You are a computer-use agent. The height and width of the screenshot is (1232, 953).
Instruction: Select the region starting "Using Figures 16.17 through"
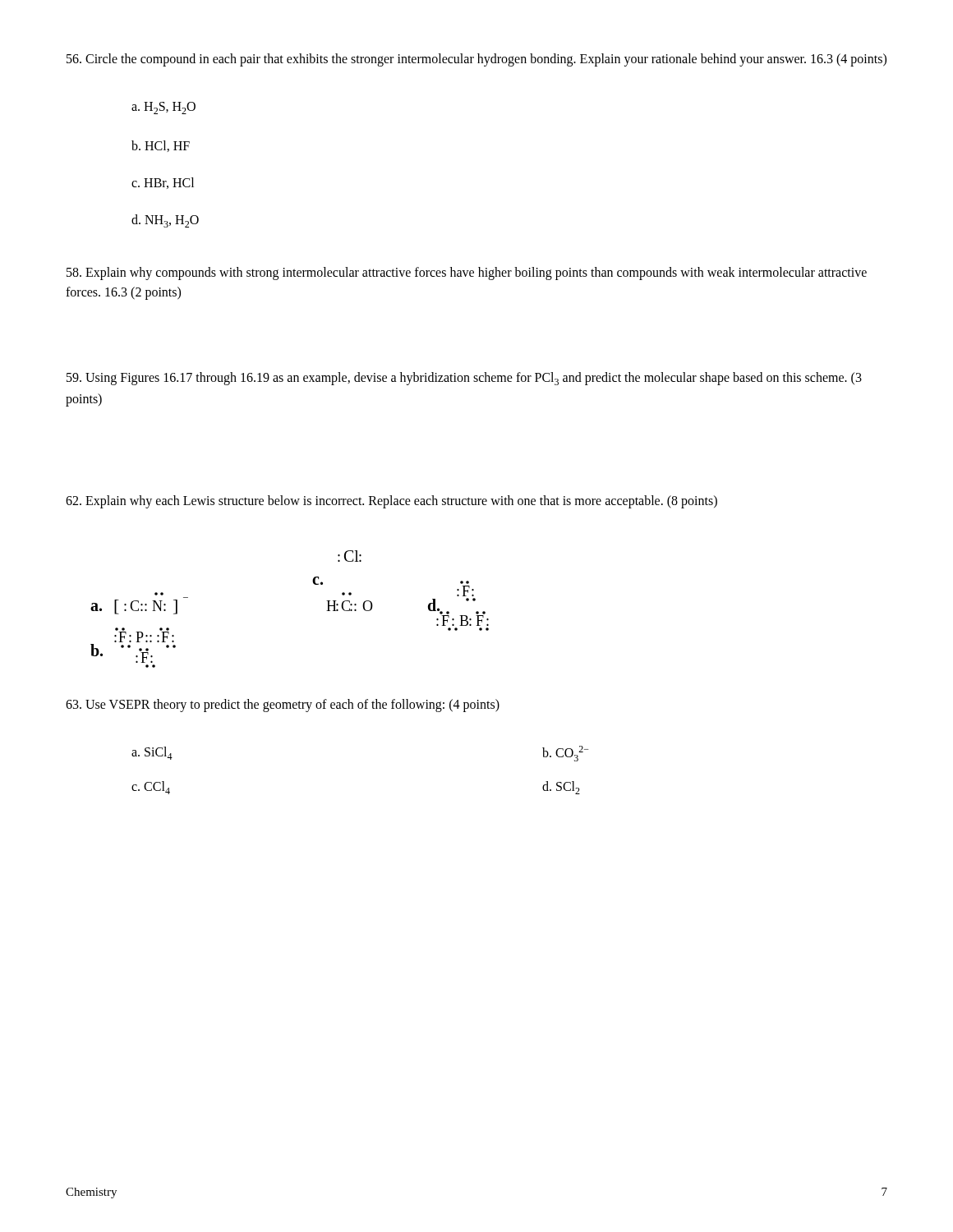pos(476,388)
